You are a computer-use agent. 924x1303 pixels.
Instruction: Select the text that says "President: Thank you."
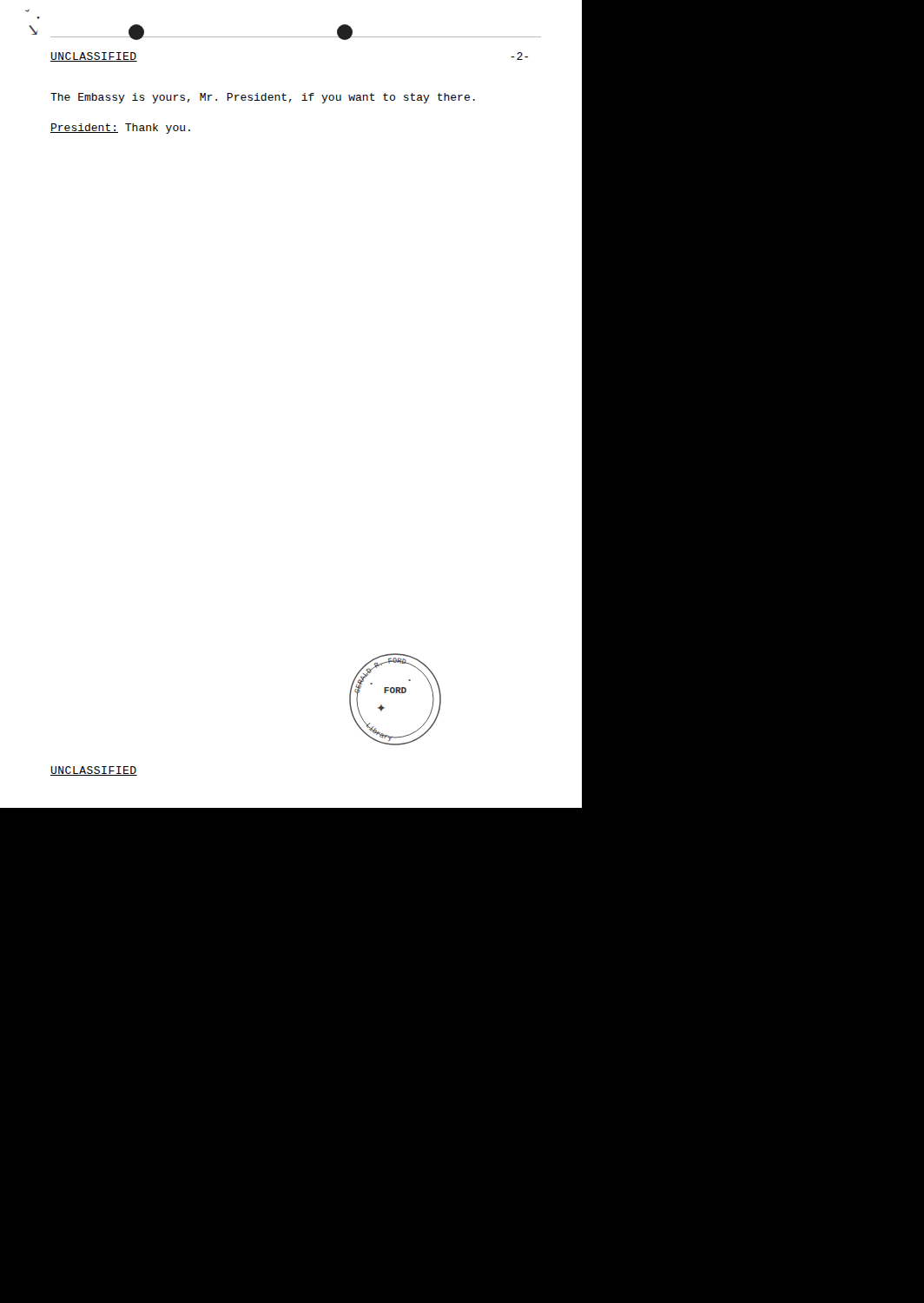[122, 128]
